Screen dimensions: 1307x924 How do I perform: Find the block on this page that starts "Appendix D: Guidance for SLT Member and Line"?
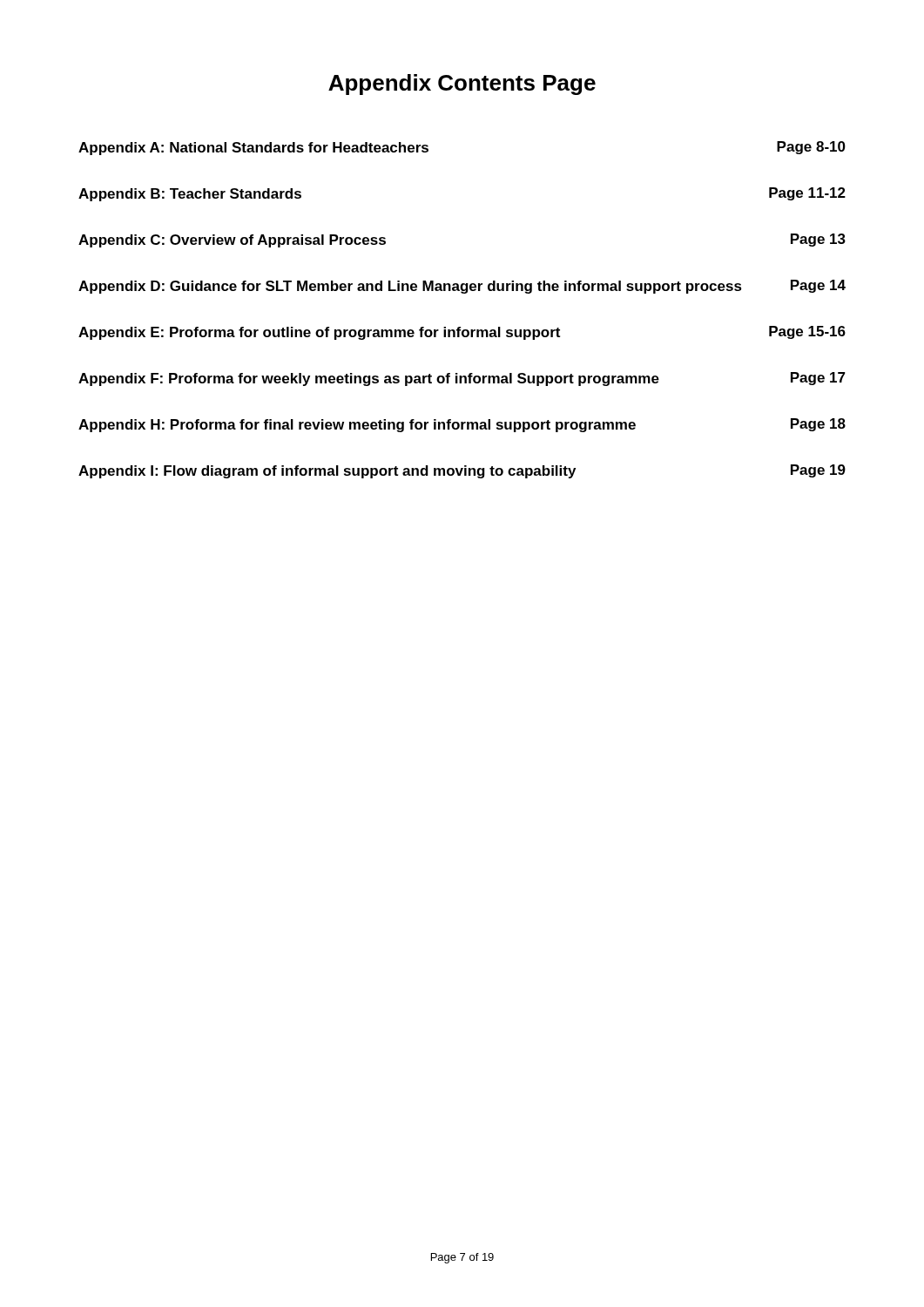[x=462, y=287]
